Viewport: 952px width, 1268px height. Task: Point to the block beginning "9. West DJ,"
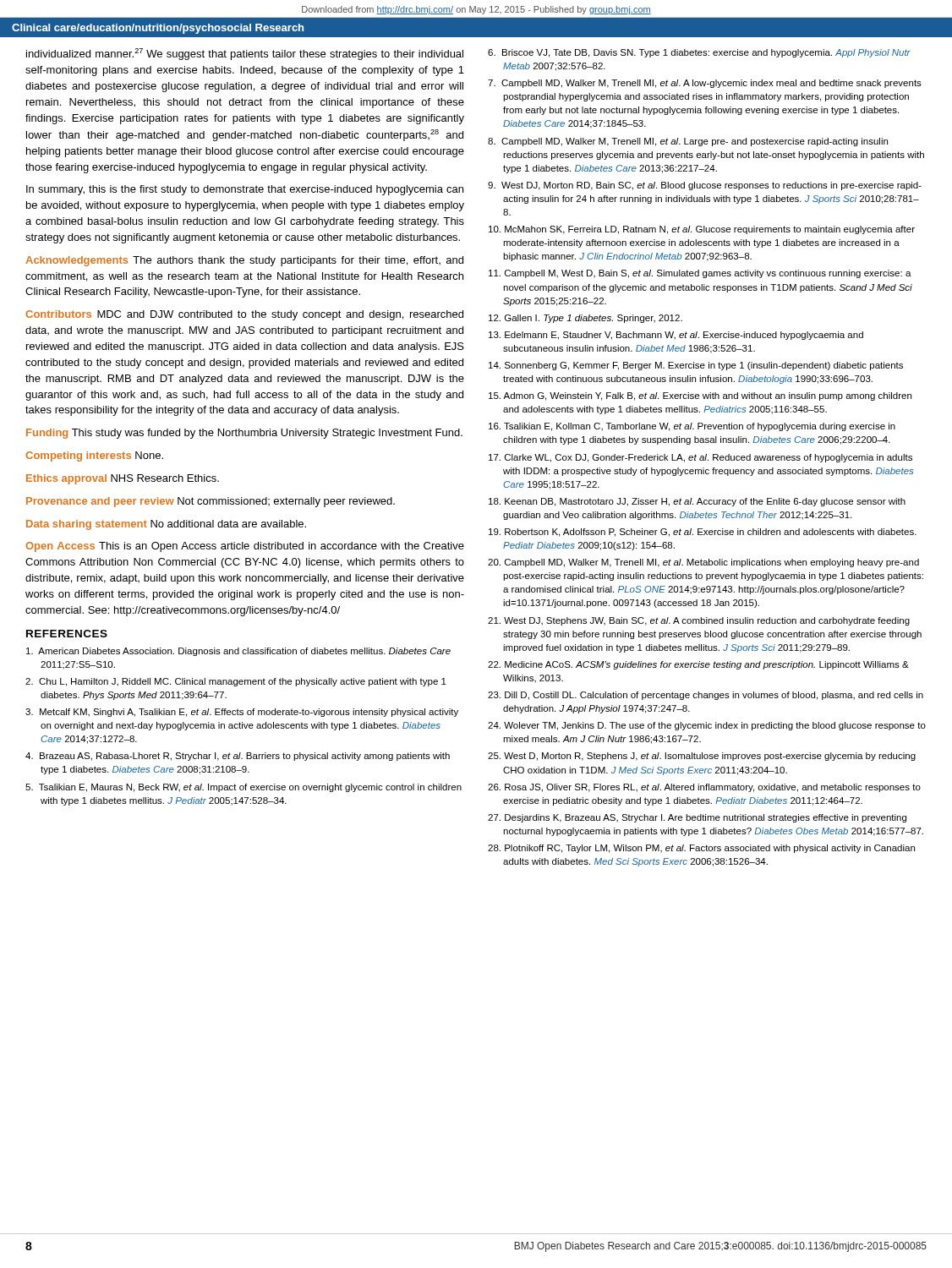pyautogui.click(x=707, y=199)
